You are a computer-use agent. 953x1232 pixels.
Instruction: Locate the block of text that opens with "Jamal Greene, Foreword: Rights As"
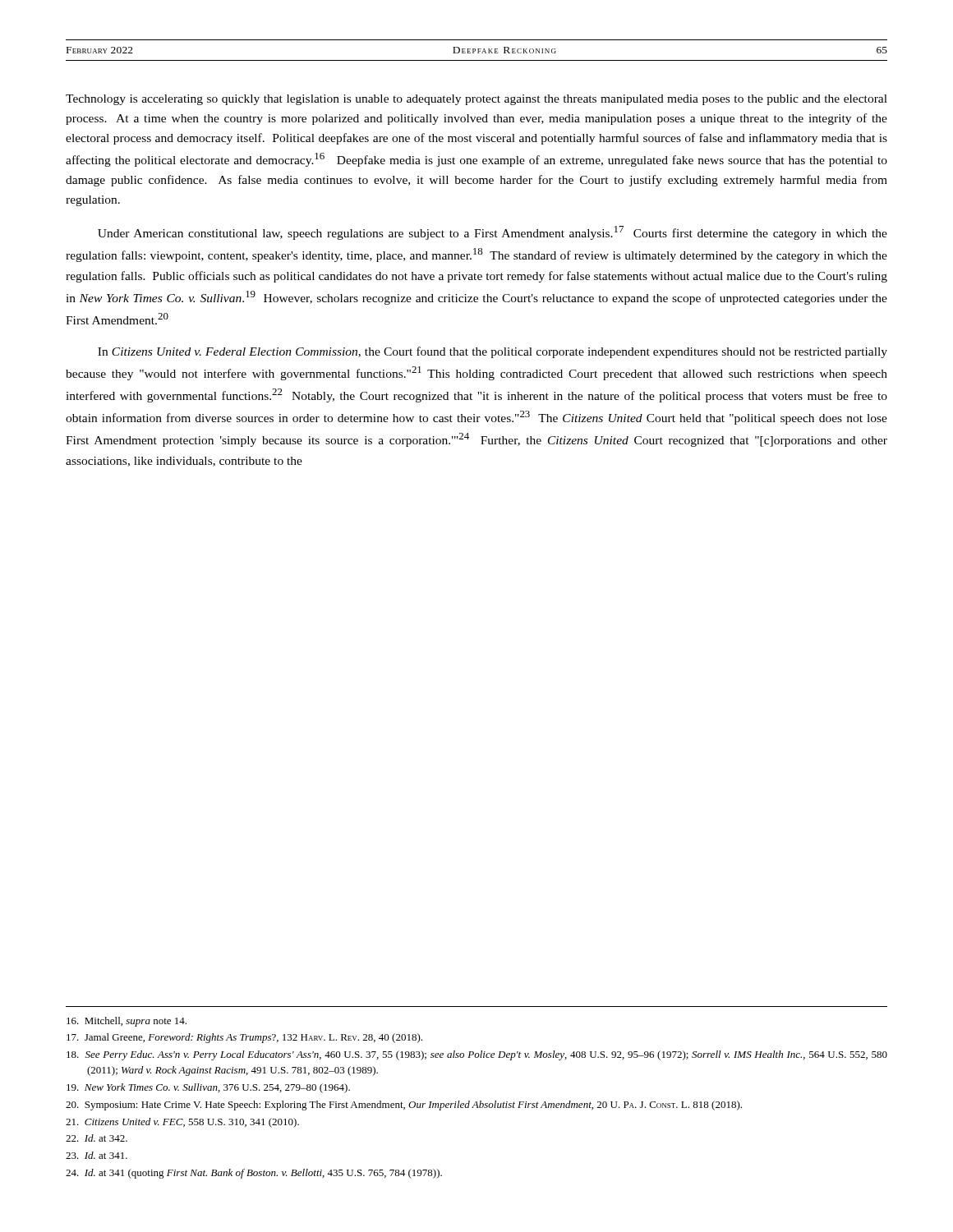click(244, 1037)
